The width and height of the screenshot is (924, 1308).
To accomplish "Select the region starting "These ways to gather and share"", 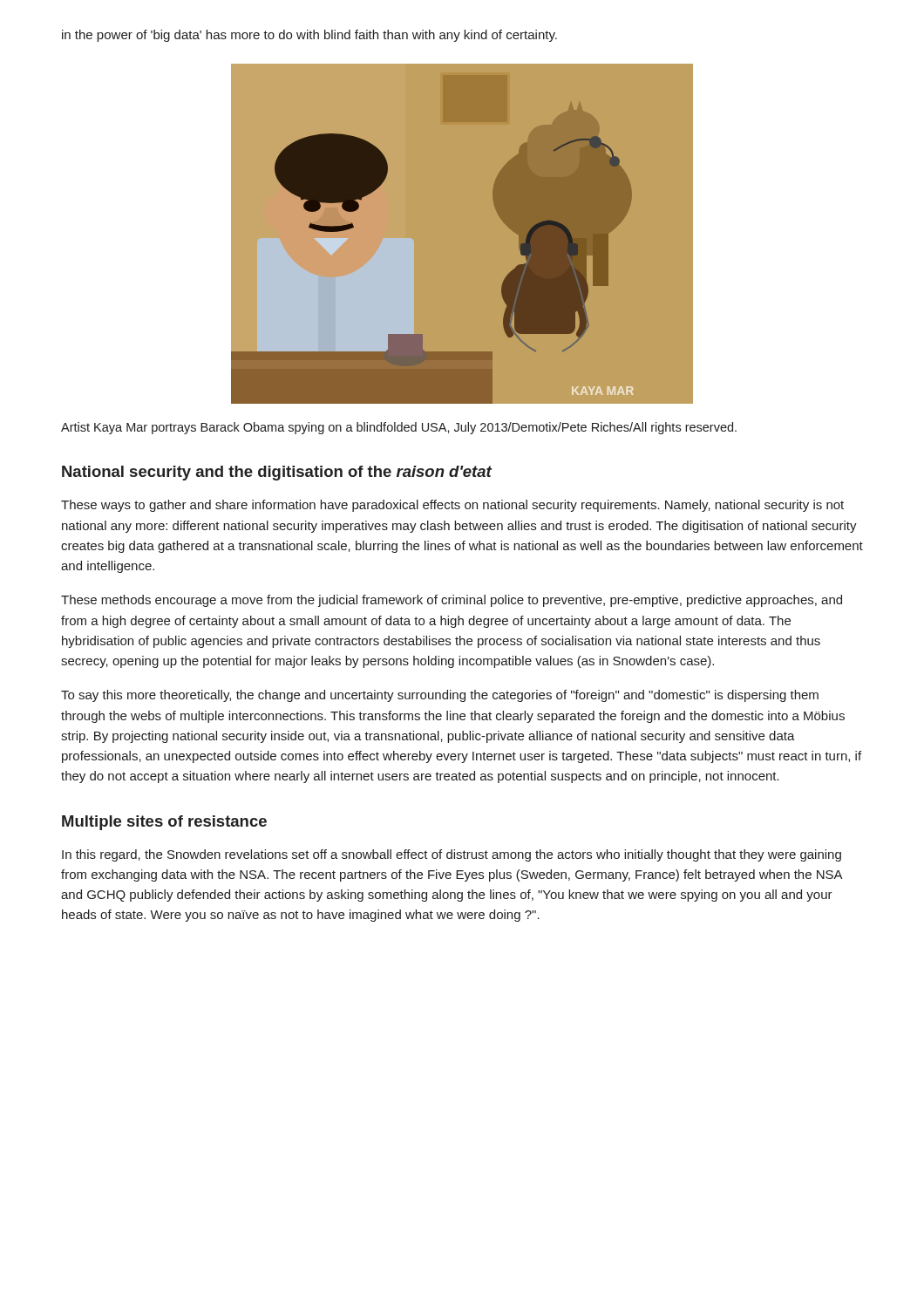I will 462,535.
